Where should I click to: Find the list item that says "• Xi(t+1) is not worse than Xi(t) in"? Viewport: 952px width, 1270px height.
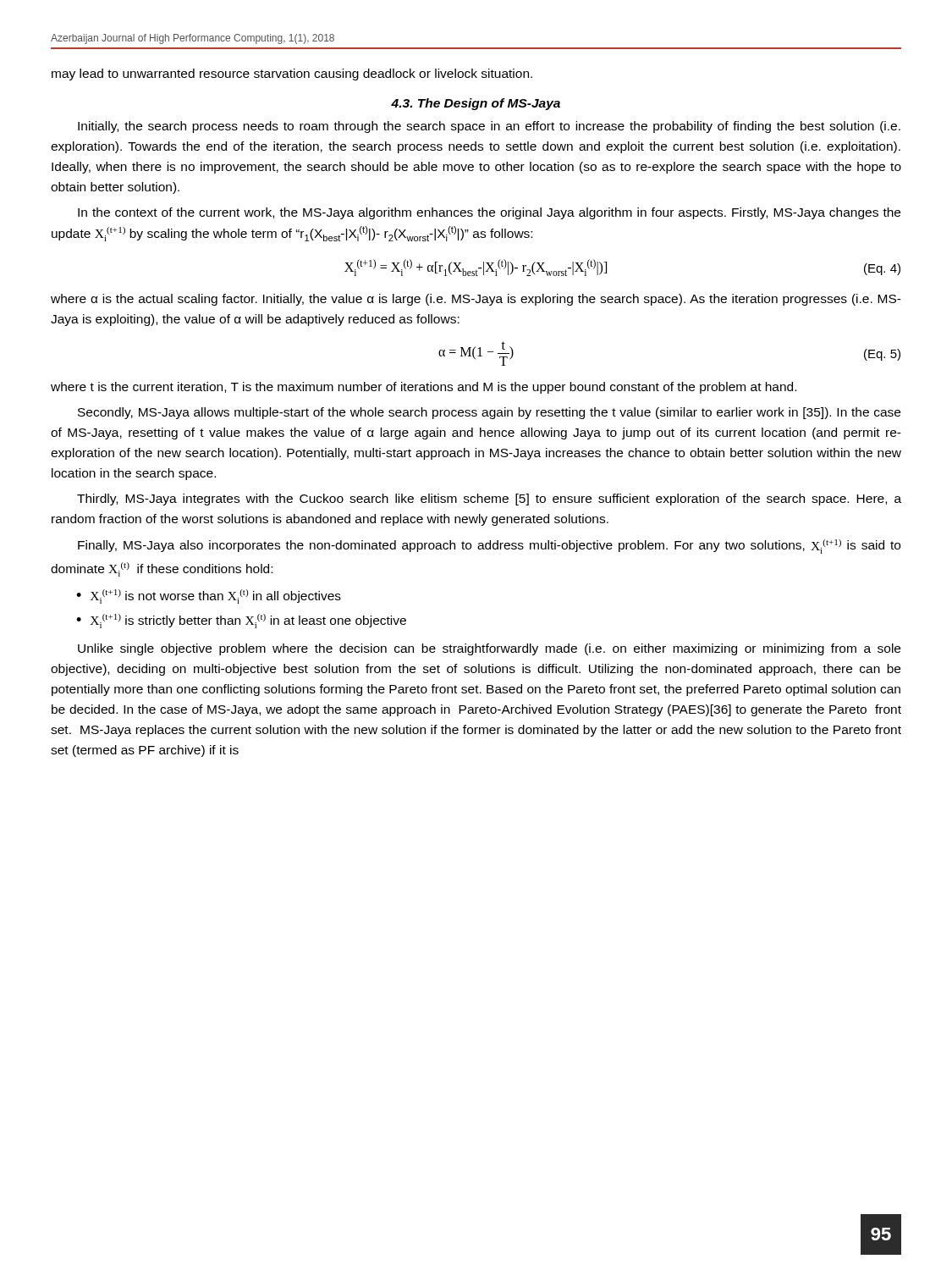tap(209, 596)
